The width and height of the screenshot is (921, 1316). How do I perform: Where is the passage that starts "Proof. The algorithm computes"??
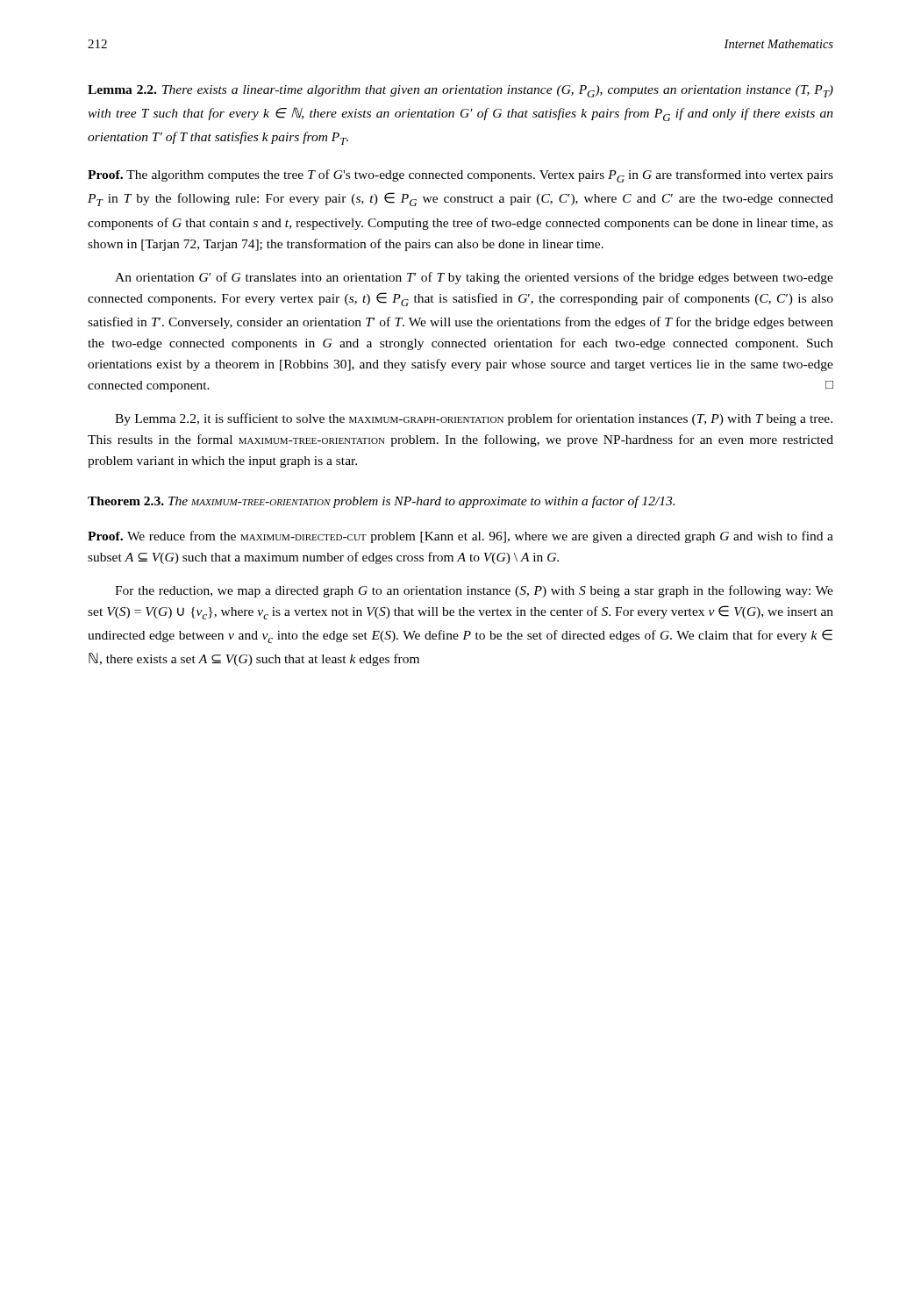click(460, 209)
